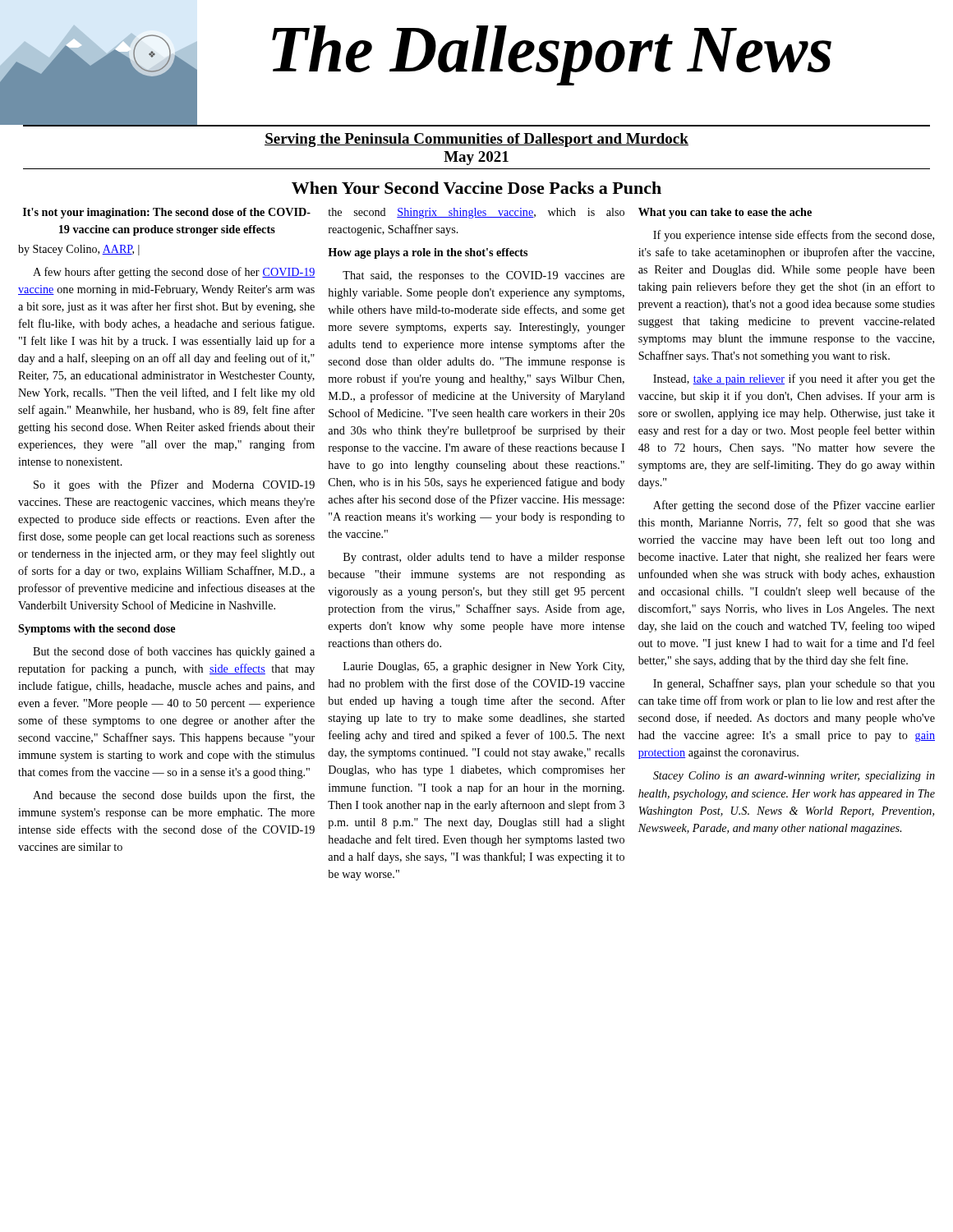This screenshot has height=1232, width=953.
Task: Select the passage starting "Serving the Peninsula Communities"
Action: [x=476, y=147]
